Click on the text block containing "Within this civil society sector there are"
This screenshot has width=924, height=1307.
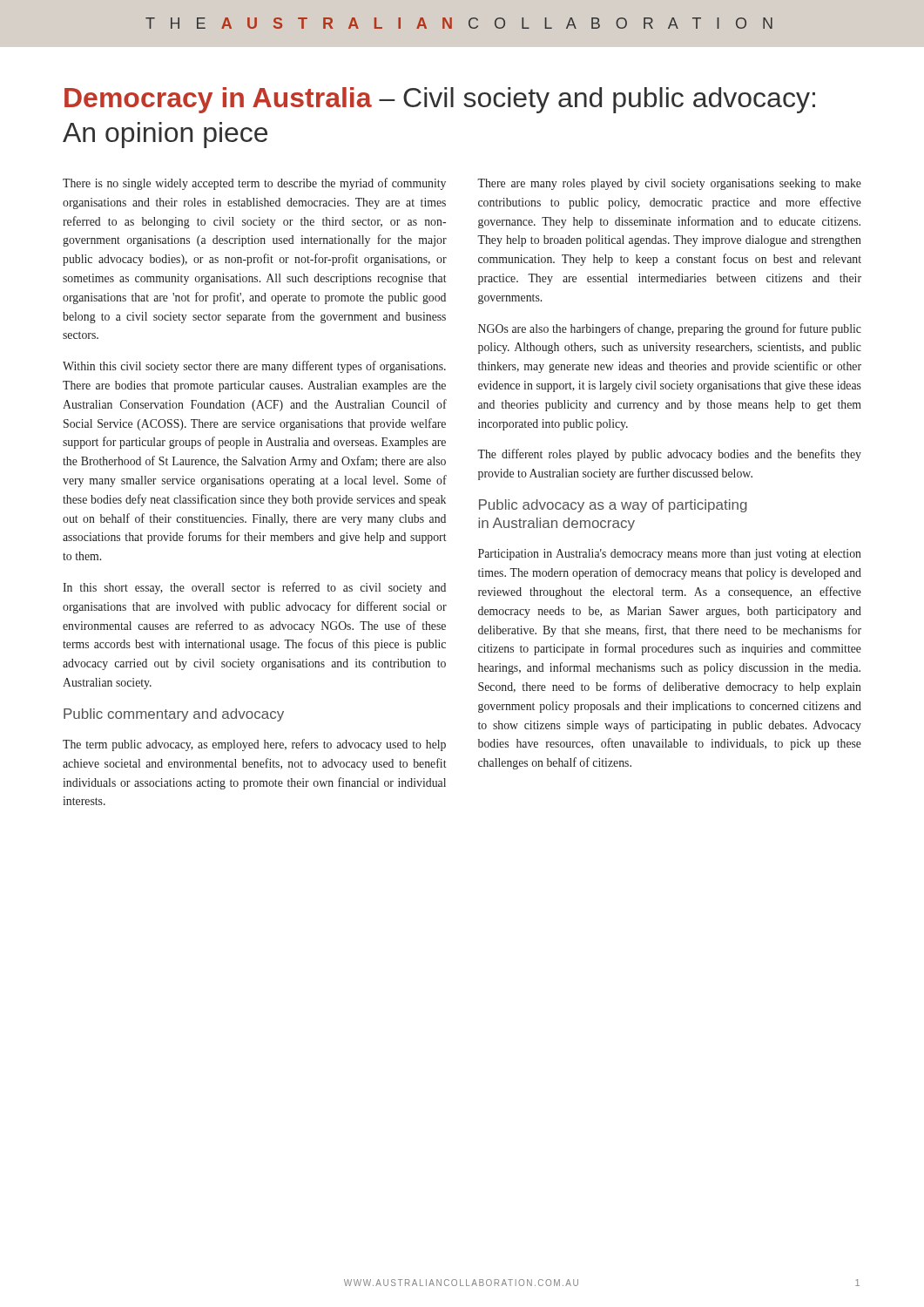click(255, 462)
